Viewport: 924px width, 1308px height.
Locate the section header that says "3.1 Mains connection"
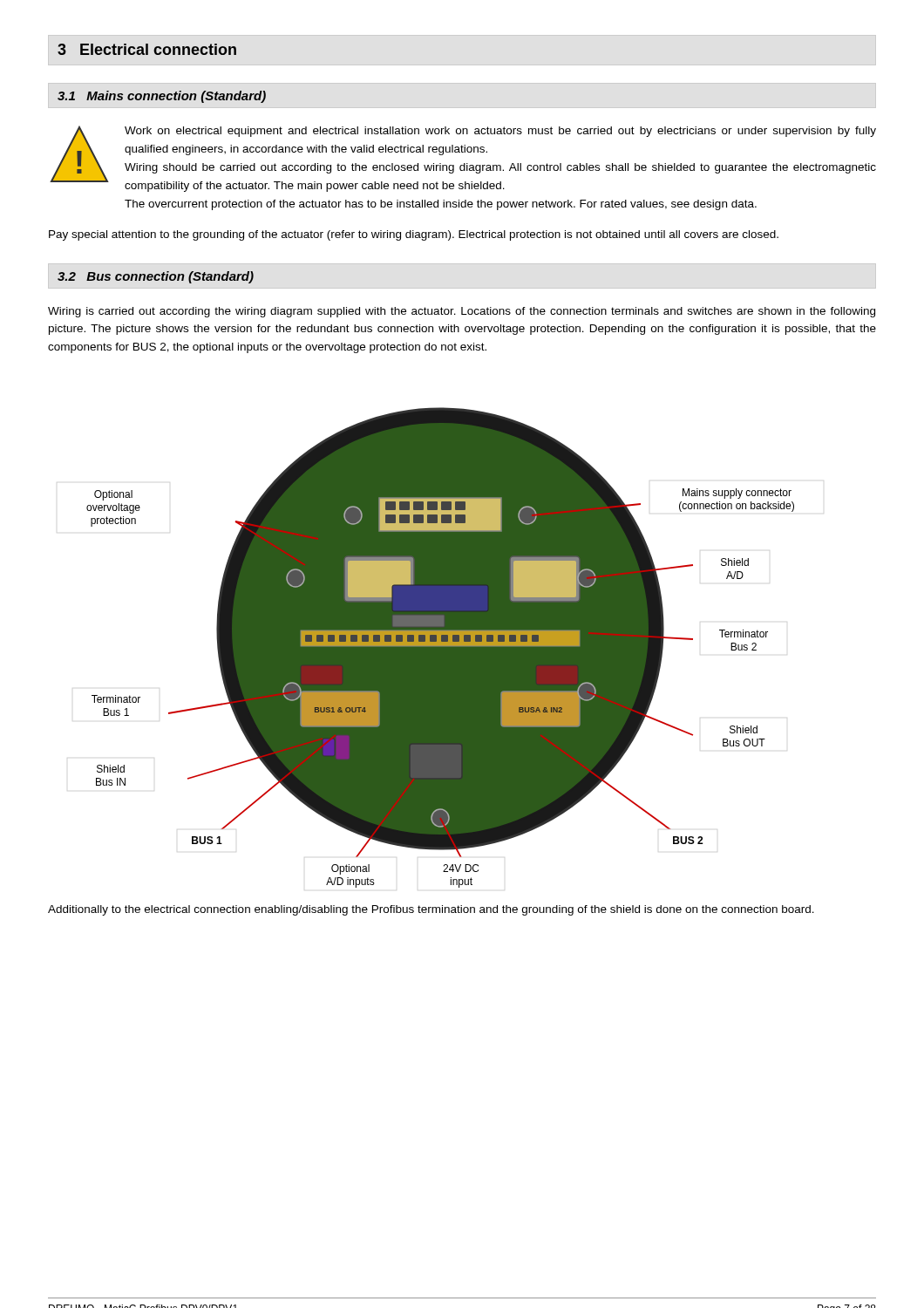pyautogui.click(x=162, y=95)
